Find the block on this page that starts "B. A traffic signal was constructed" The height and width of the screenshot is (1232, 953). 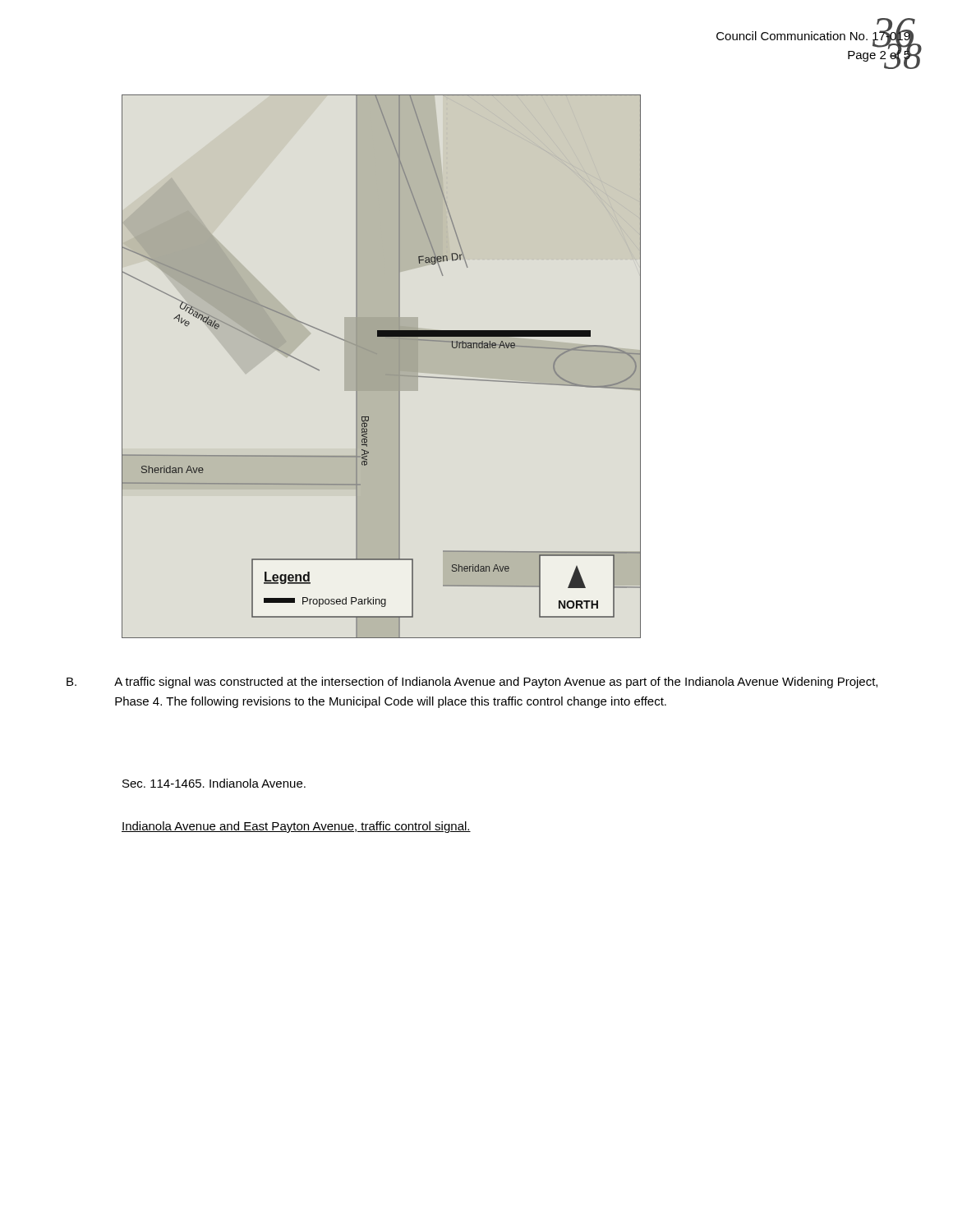pos(484,691)
